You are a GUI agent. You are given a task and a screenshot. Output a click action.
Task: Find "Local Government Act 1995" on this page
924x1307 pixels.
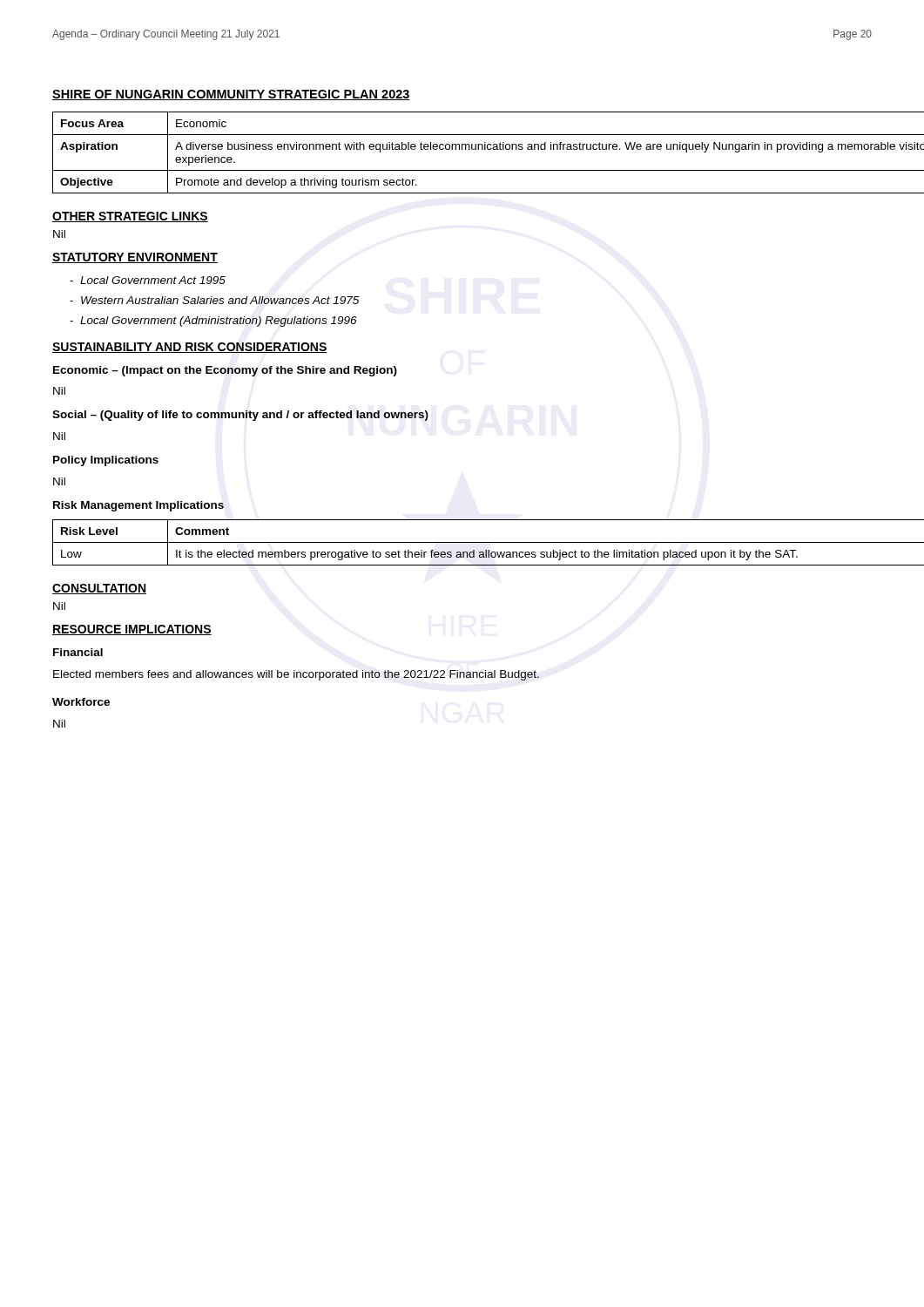148,280
